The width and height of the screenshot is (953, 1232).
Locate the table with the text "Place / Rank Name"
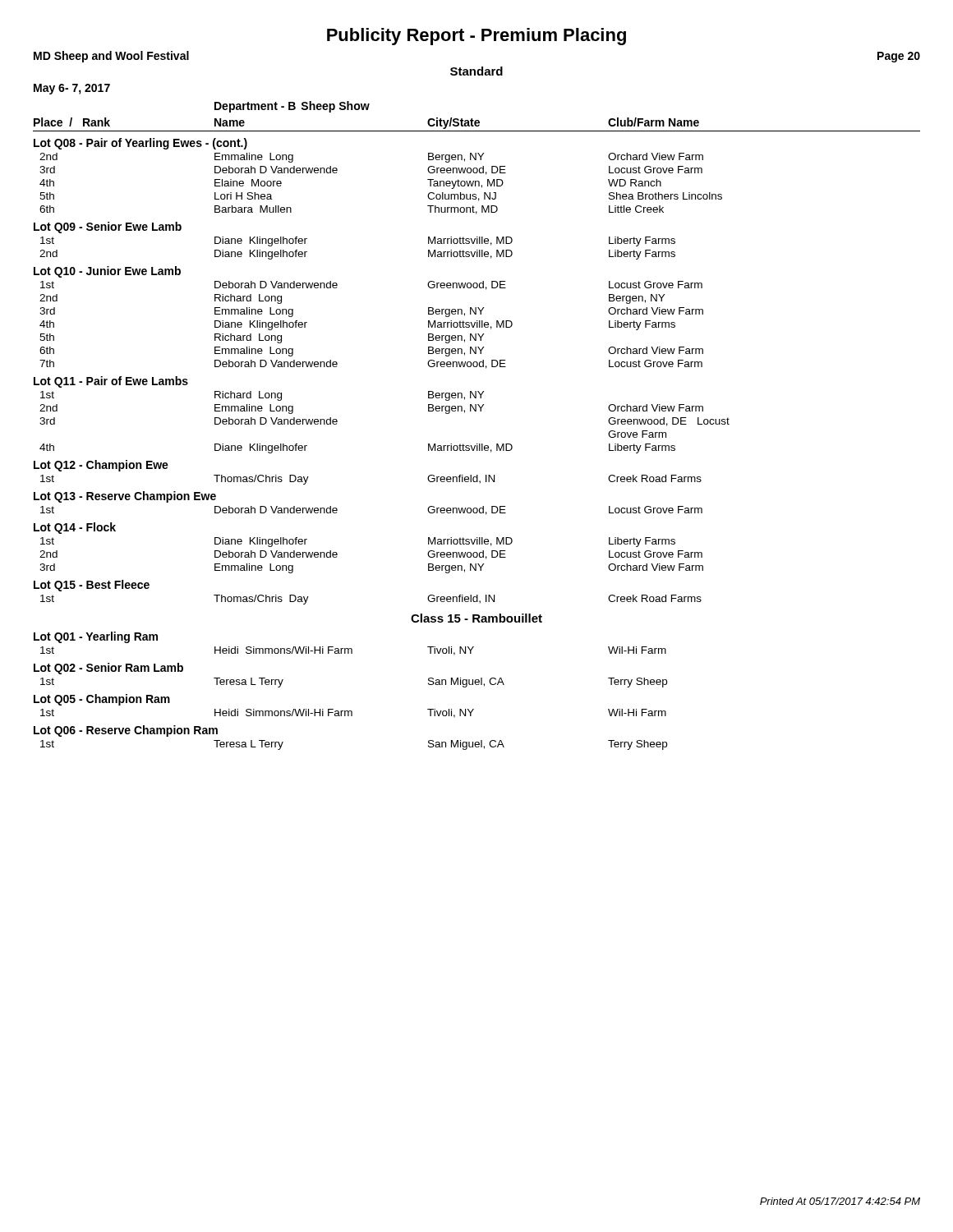(x=476, y=433)
